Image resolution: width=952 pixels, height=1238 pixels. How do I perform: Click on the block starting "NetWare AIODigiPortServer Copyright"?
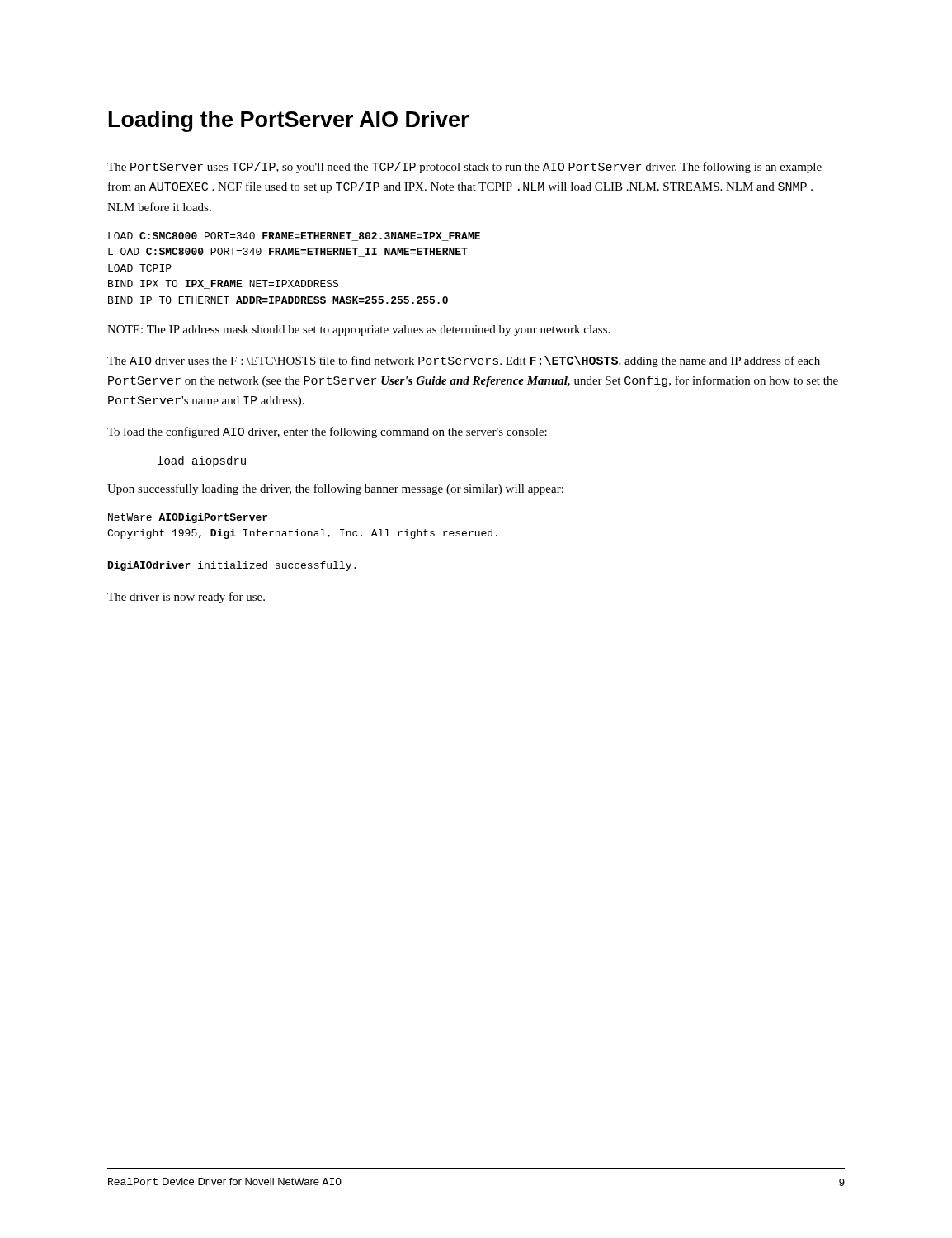[x=304, y=542]
